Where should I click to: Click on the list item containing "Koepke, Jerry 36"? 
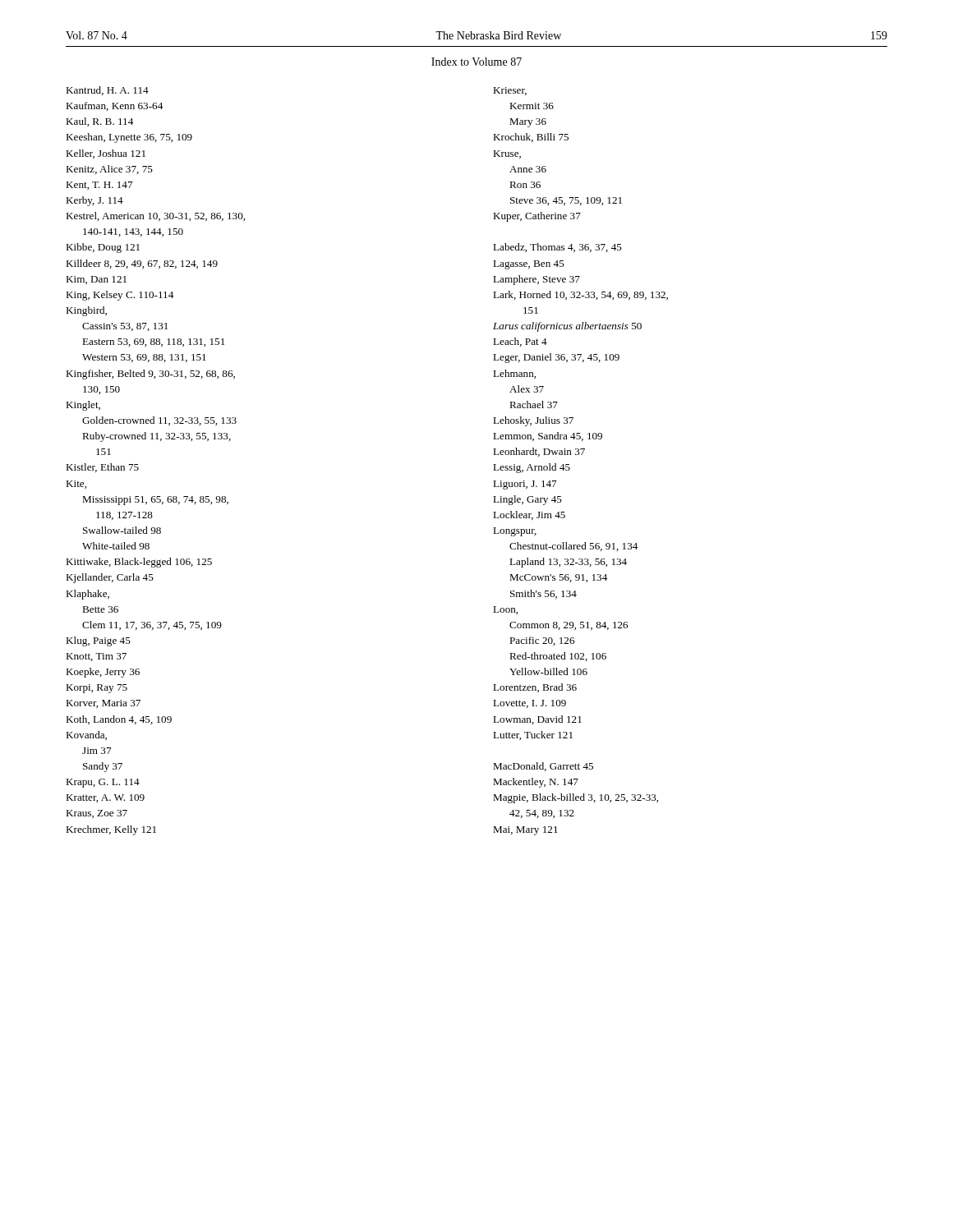103,672
